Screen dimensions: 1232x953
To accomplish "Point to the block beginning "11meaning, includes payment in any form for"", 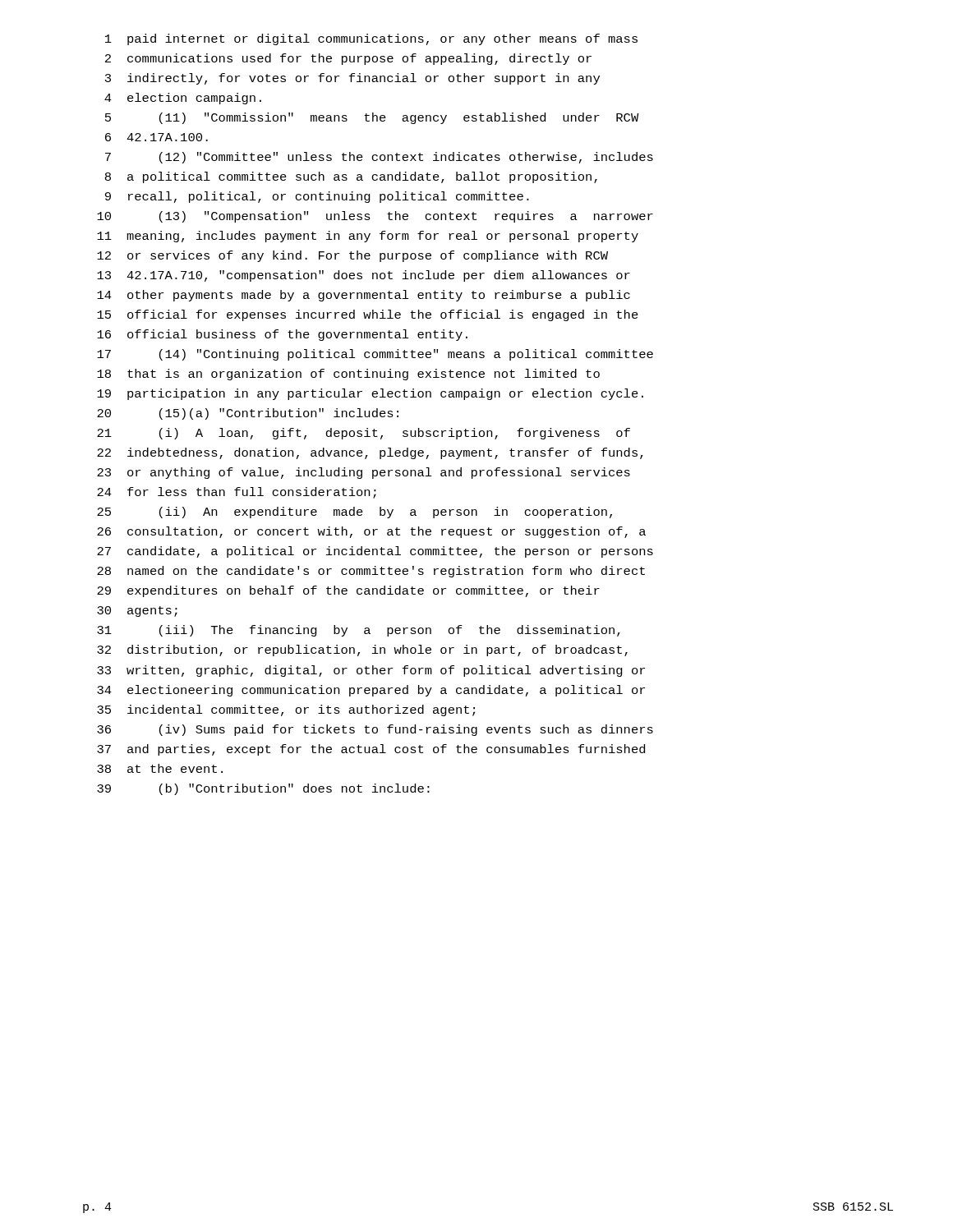I will click(488, 237).
